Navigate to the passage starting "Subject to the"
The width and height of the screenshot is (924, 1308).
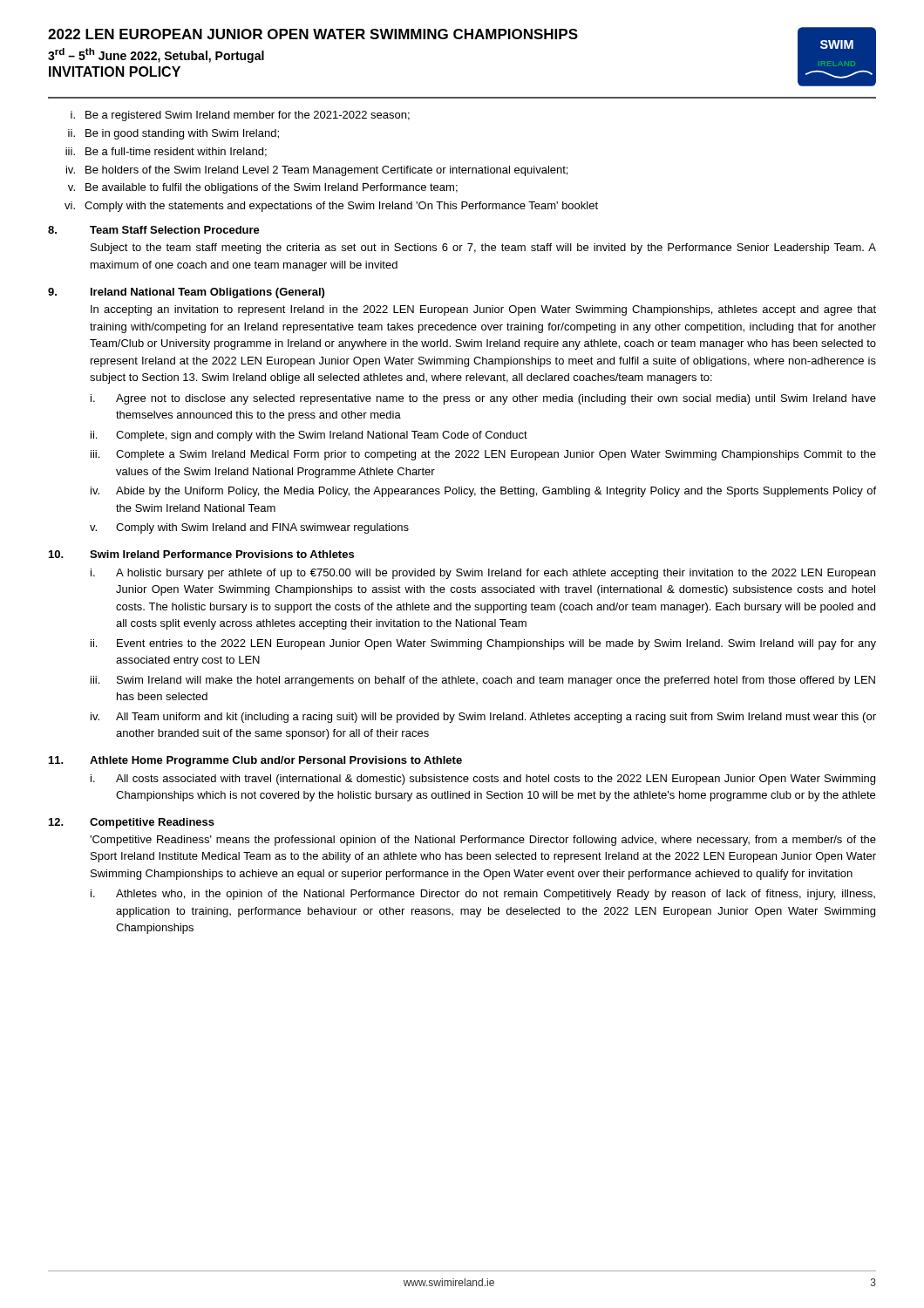click(x=483, y=256)
